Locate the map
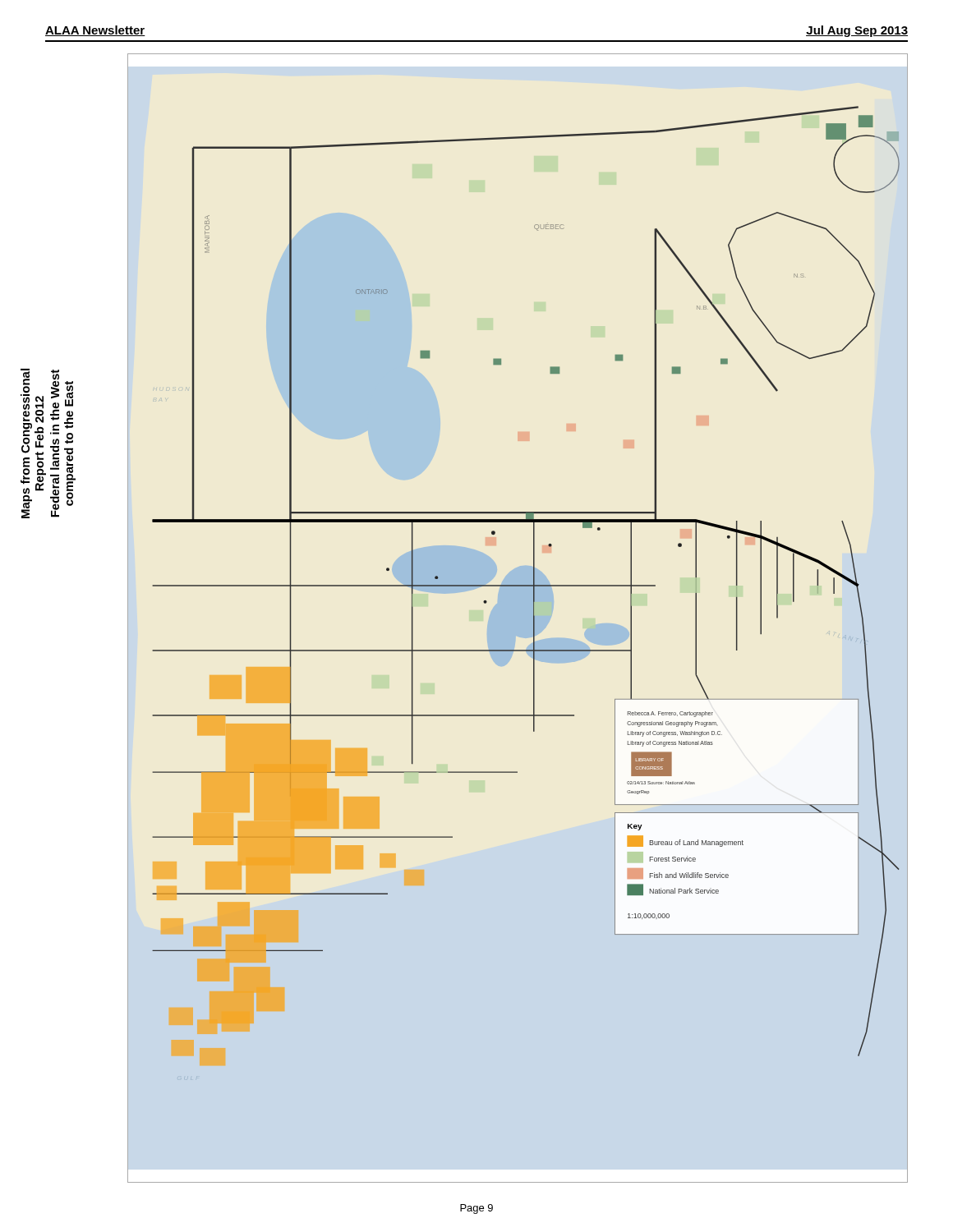Viewport: 953px width, 1232px height. point(518,618)
